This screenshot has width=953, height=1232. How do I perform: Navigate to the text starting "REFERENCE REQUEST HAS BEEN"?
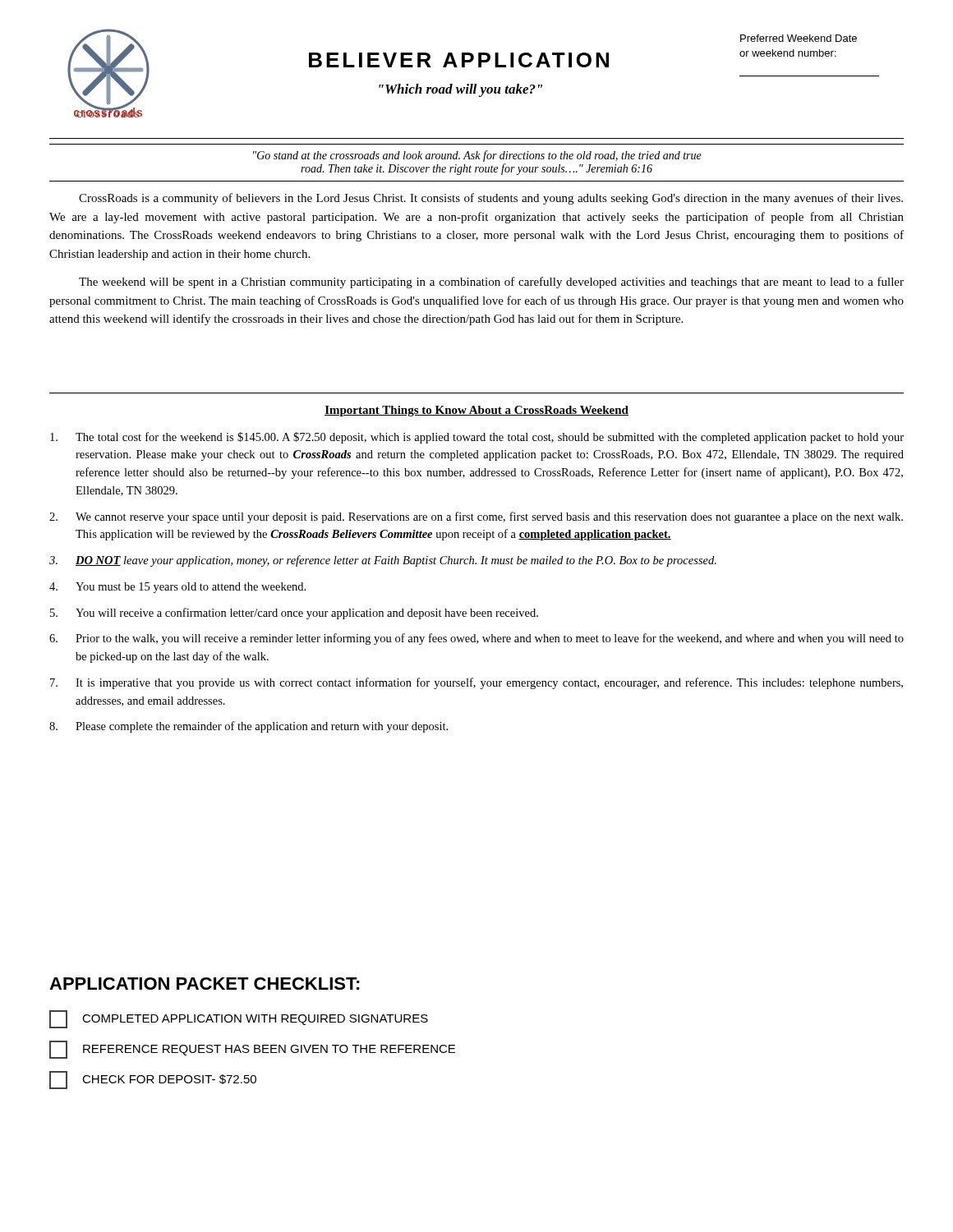coord(253,1049)
